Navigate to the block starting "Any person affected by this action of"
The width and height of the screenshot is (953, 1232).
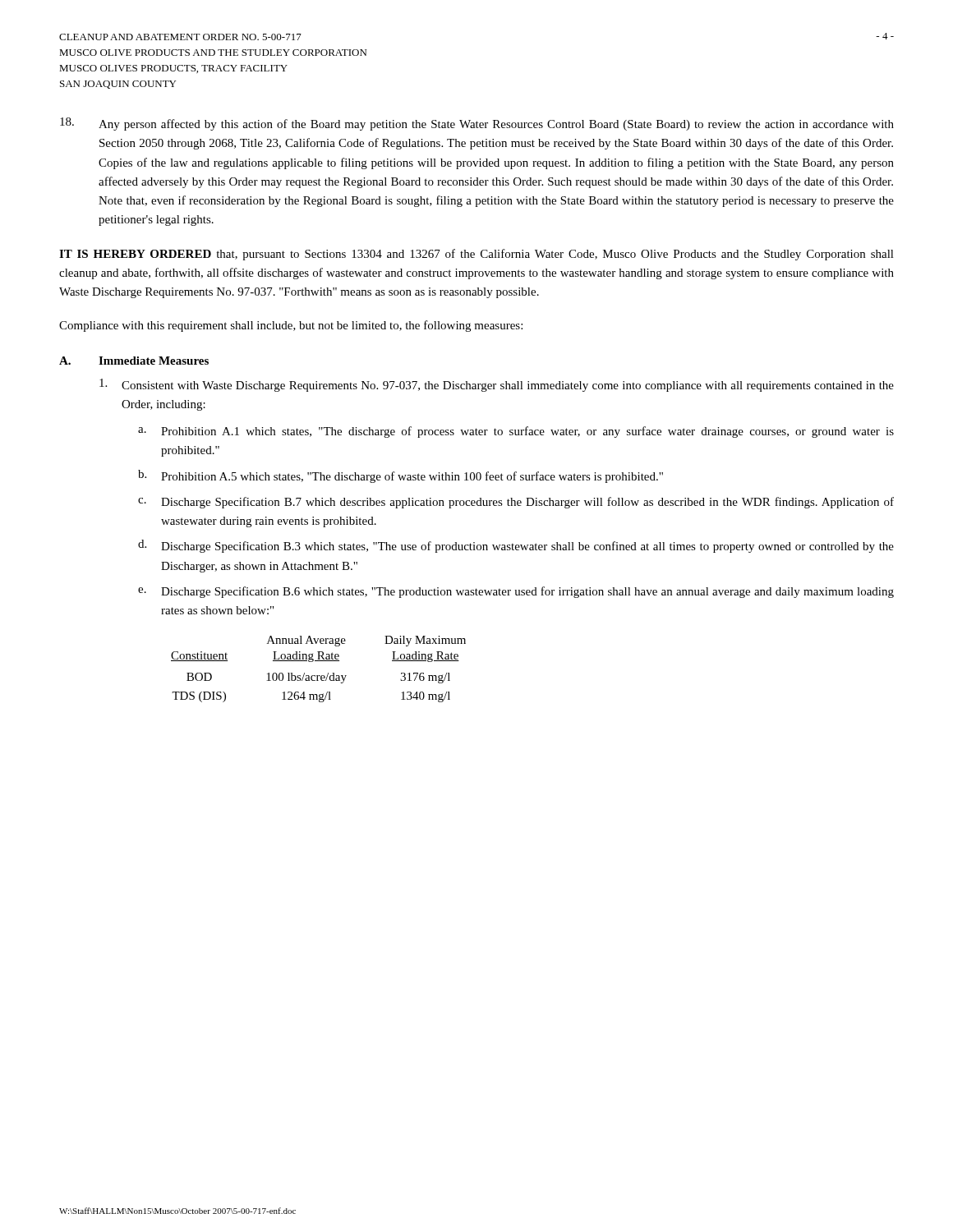point(476,172)
